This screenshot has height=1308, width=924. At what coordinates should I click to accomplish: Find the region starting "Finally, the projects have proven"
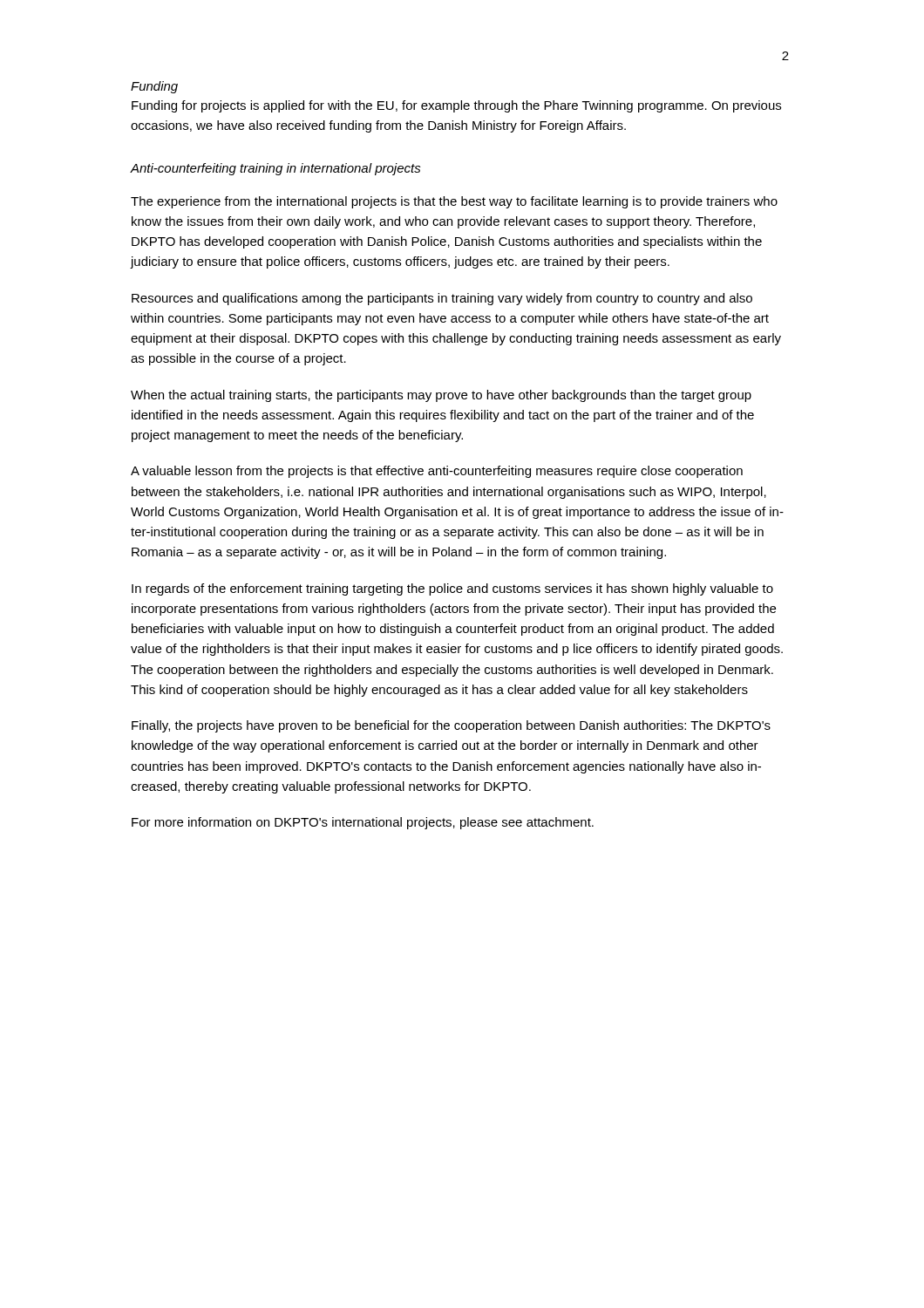(x=451, y=756)
